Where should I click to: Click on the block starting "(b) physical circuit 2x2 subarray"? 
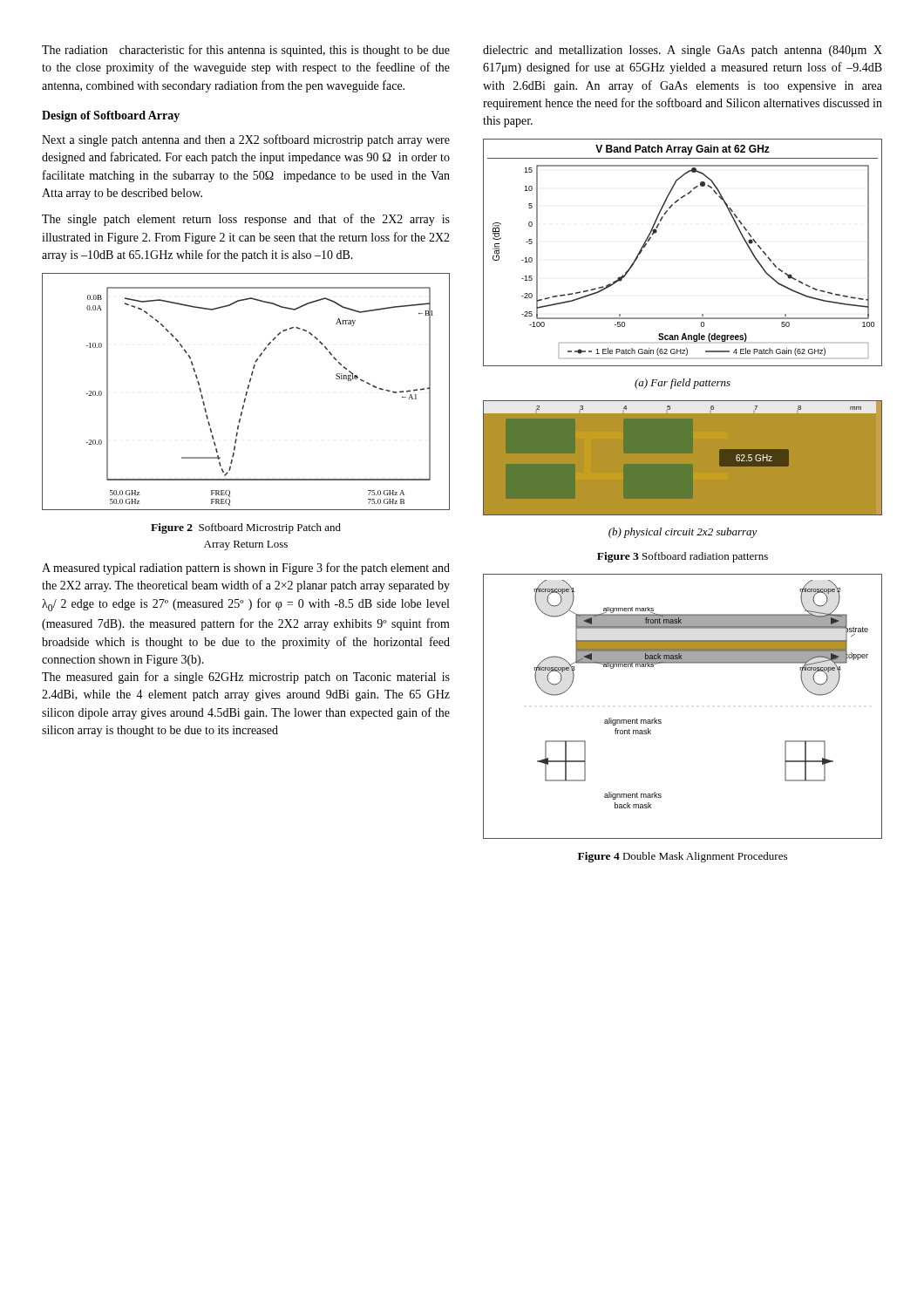(683, 533)
